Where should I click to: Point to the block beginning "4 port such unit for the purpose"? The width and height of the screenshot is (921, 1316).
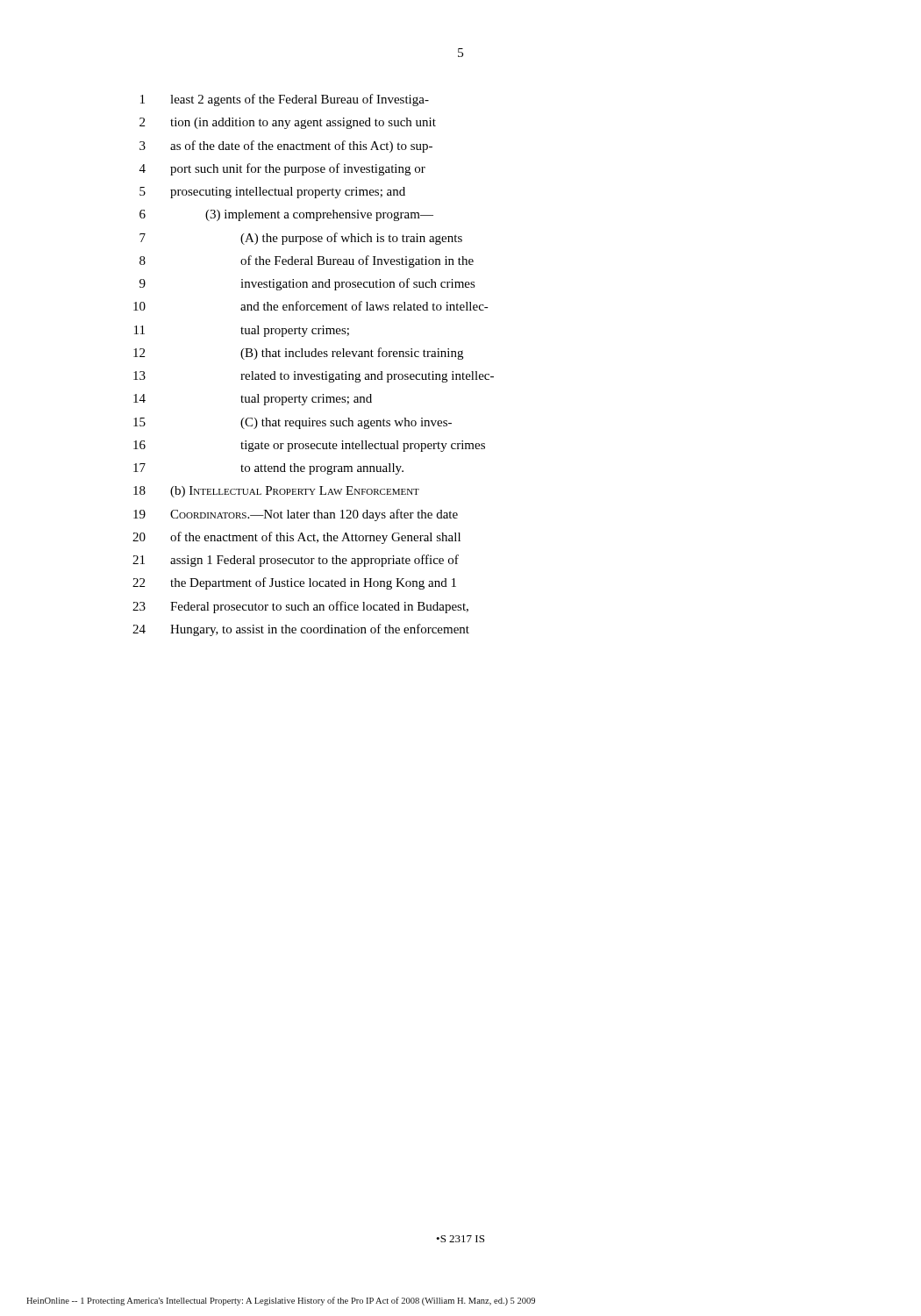coord(282,169)
